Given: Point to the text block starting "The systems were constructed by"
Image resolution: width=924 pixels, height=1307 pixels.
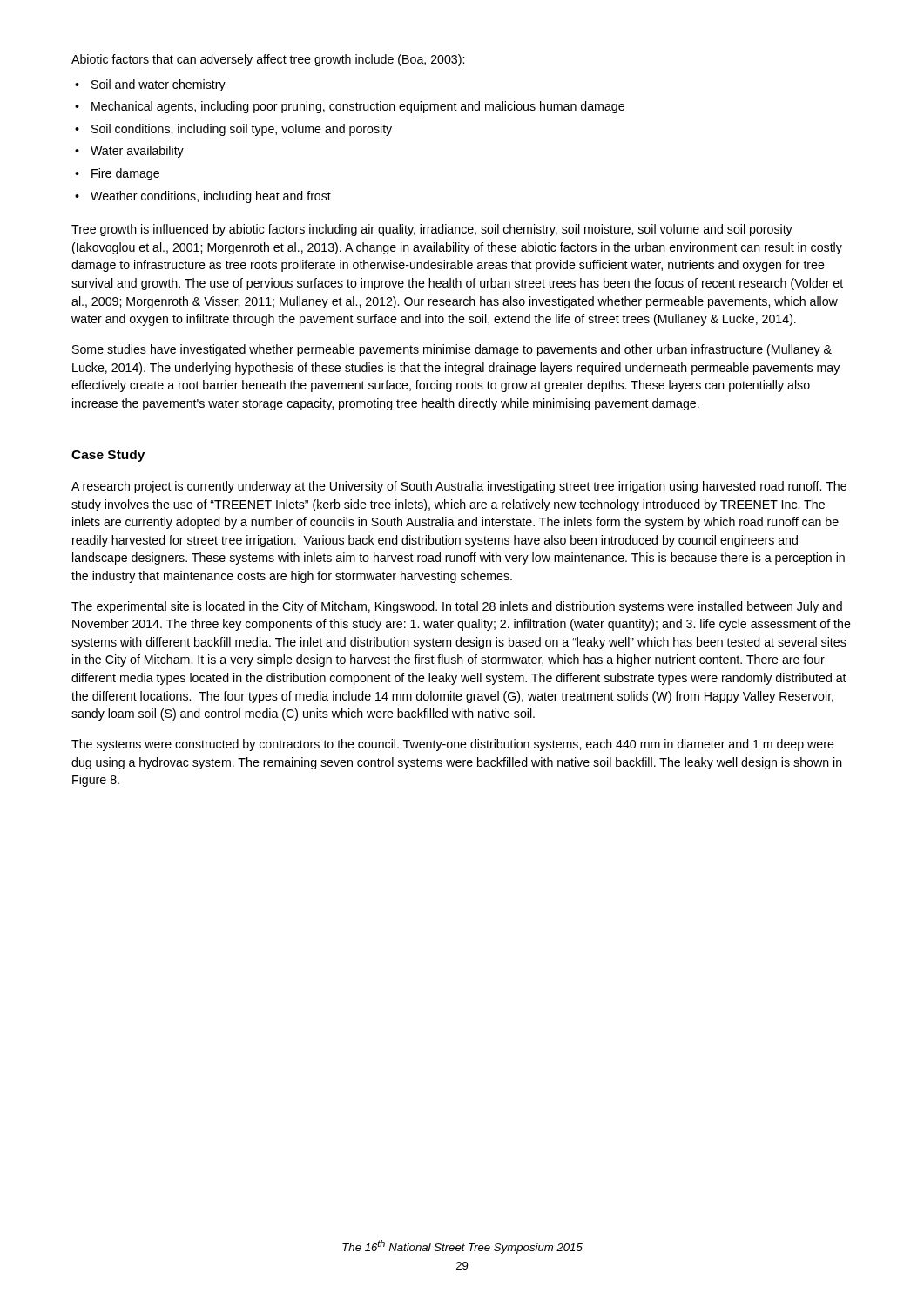Looking at the screenshot, I should coord(462,762).
